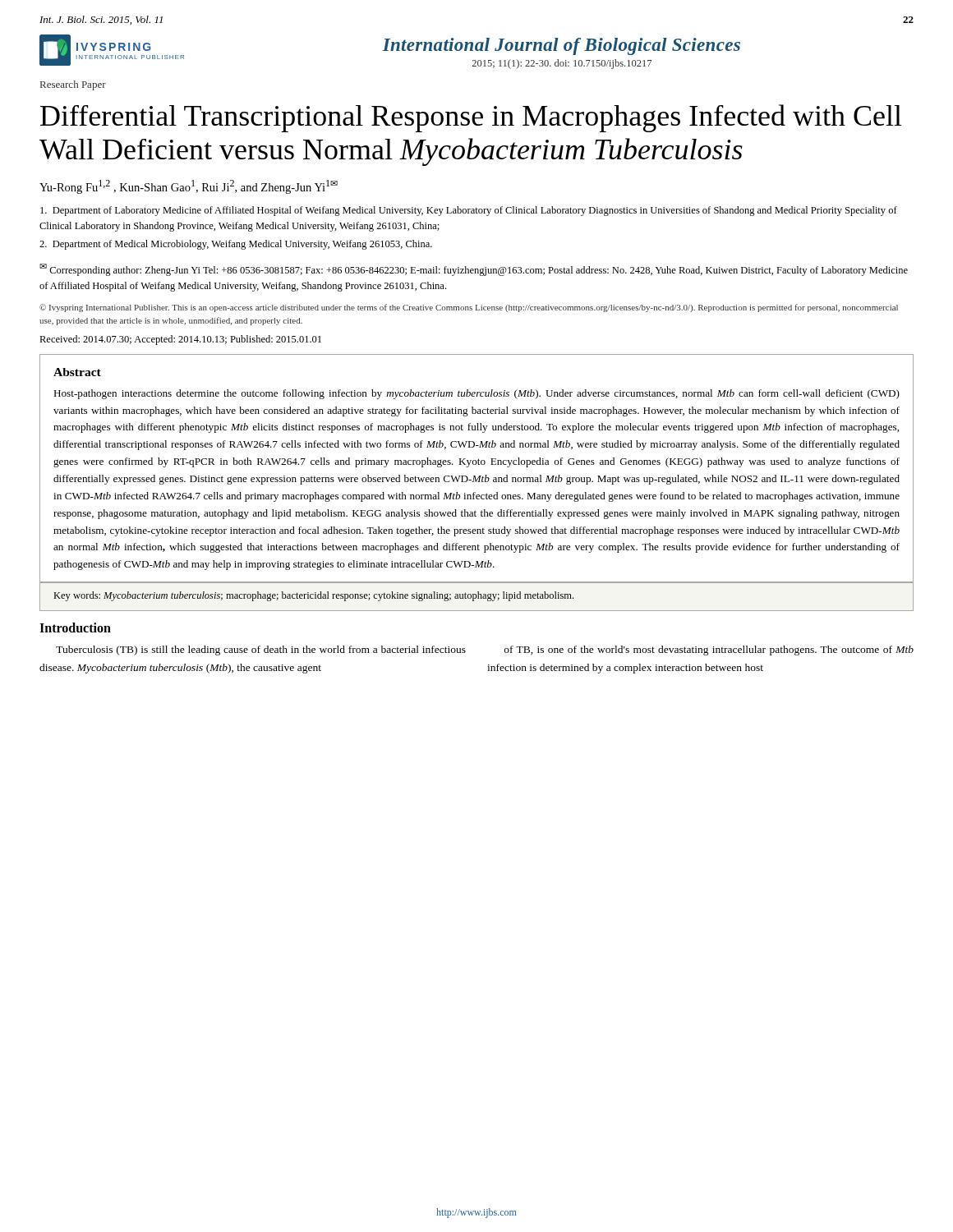
Task: Find the block starting "2. Department of"
Action: [236, 244]
